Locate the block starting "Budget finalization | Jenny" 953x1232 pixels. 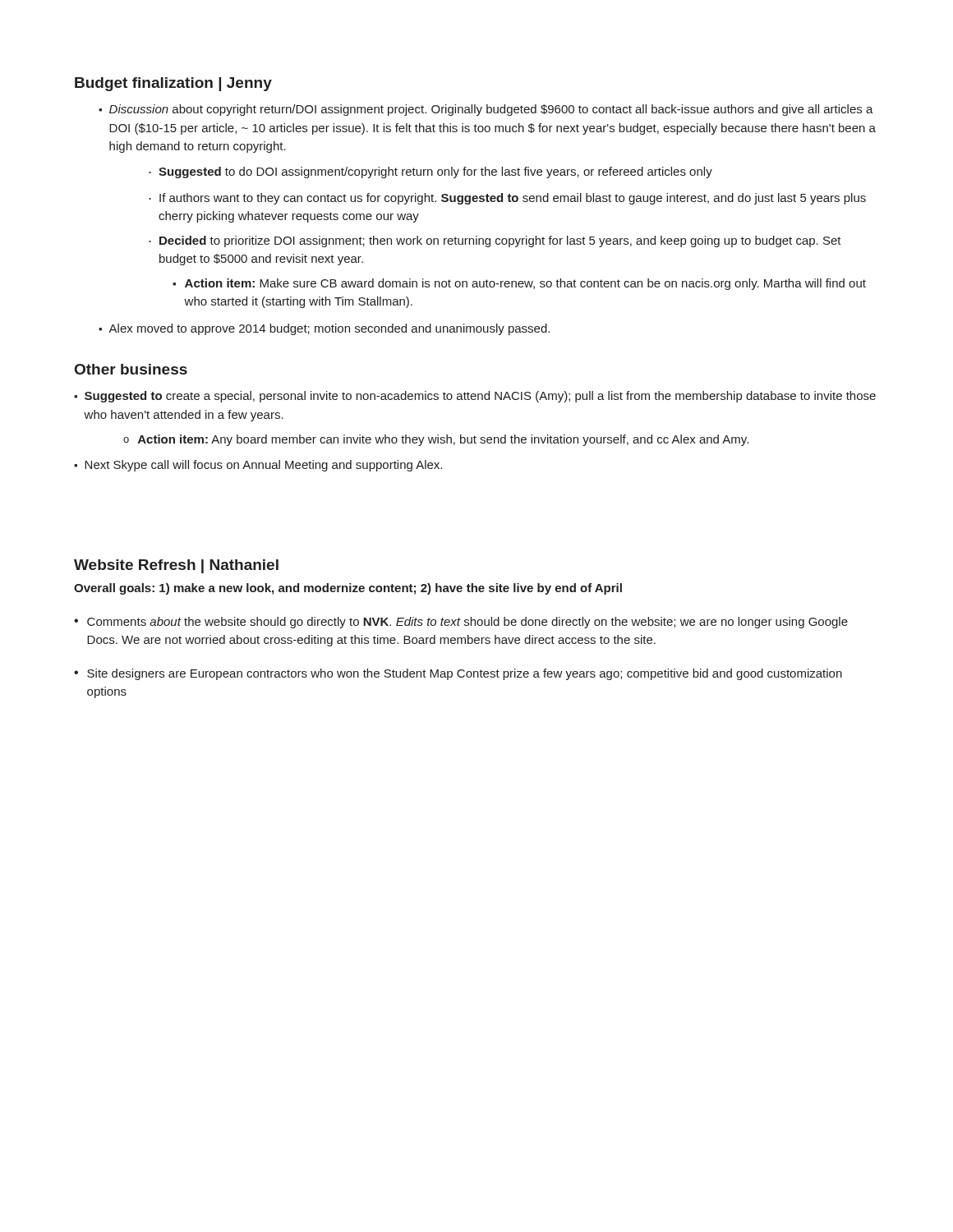click(x=173, y=83)
